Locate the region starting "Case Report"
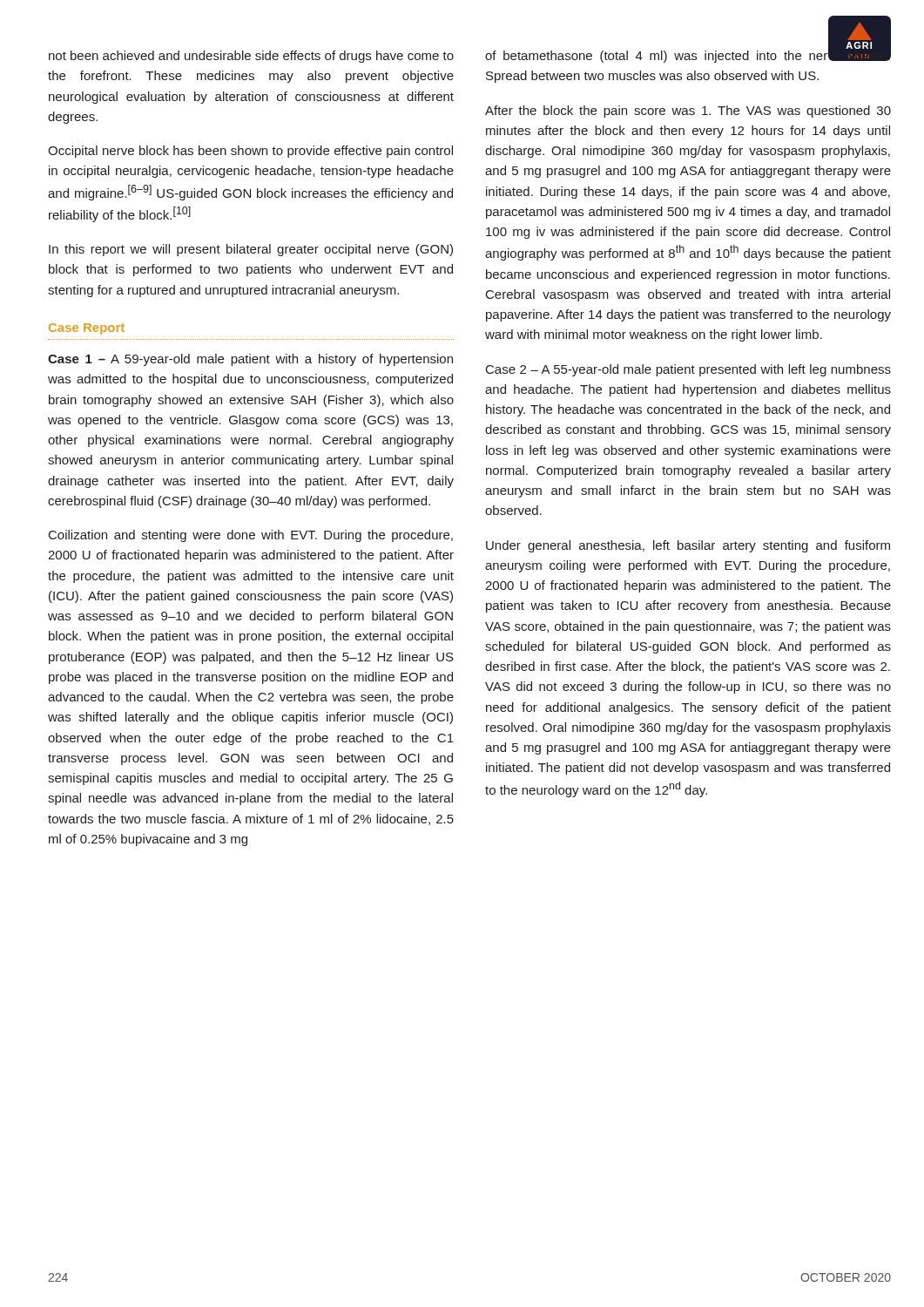The height and width of the screenshot is (1307, 924). (x=86, y=327)
